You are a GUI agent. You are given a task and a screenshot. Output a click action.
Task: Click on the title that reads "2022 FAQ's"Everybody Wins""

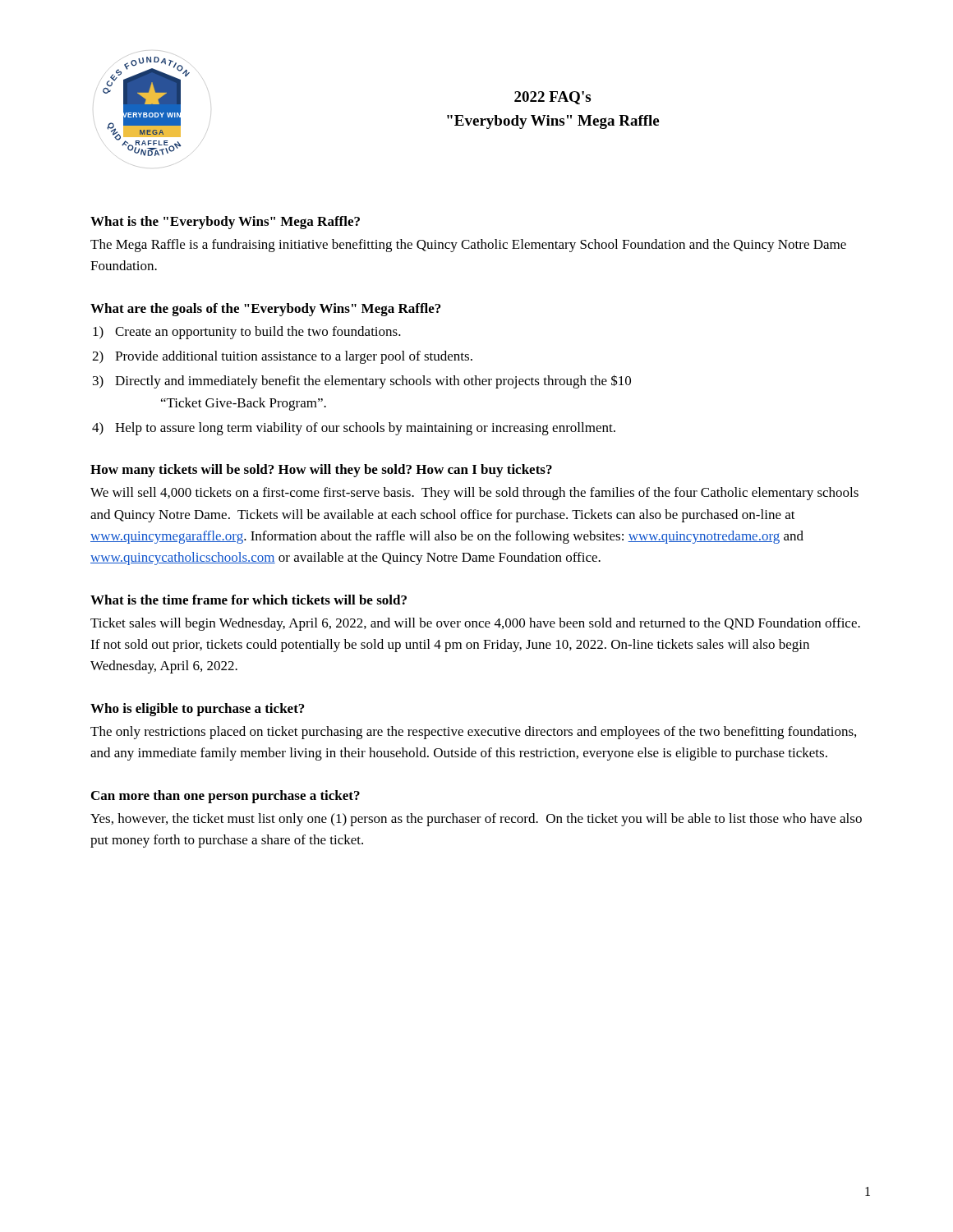point(552,108)
